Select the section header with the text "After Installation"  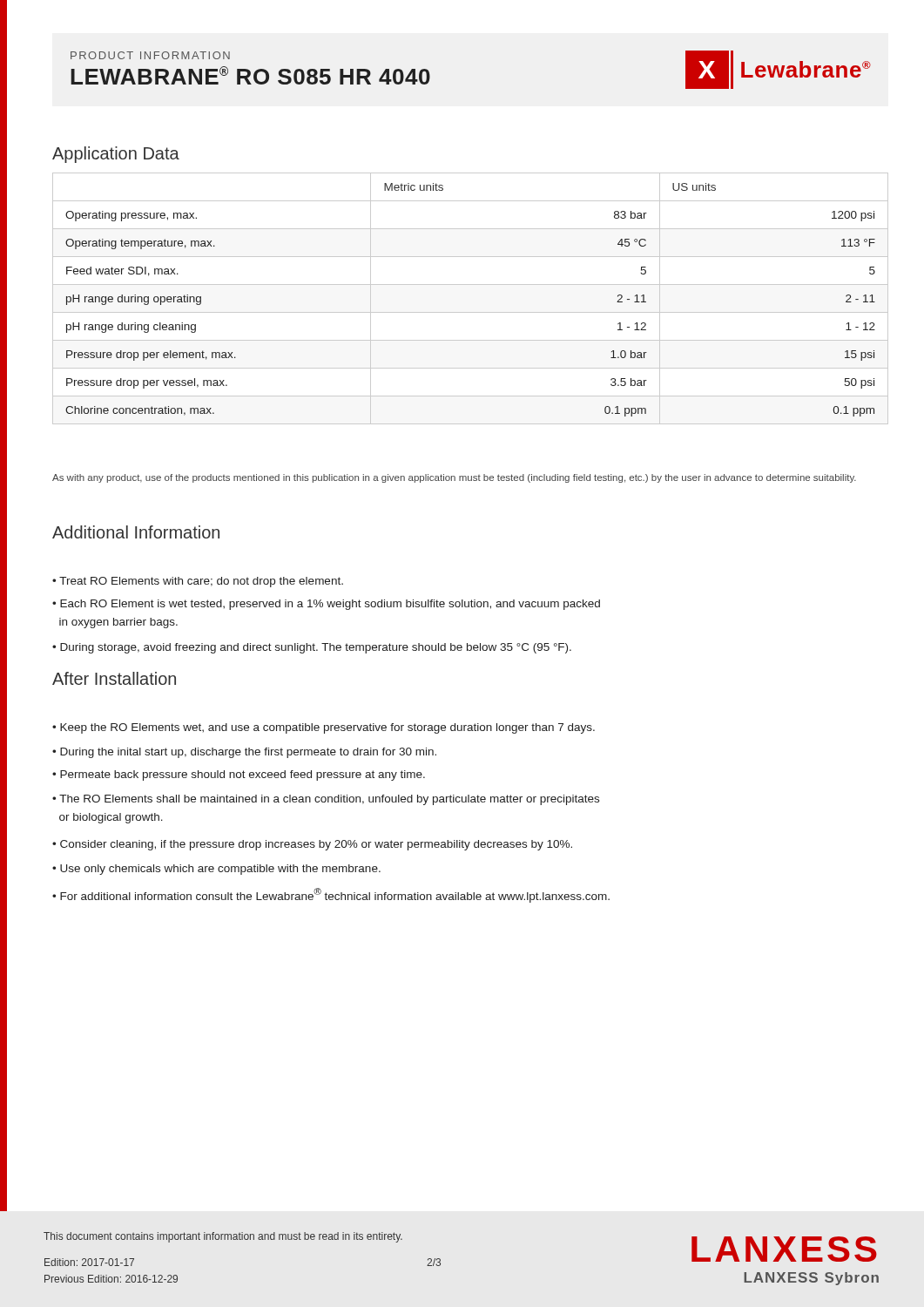pyautogui.click(x=115, y=679)
